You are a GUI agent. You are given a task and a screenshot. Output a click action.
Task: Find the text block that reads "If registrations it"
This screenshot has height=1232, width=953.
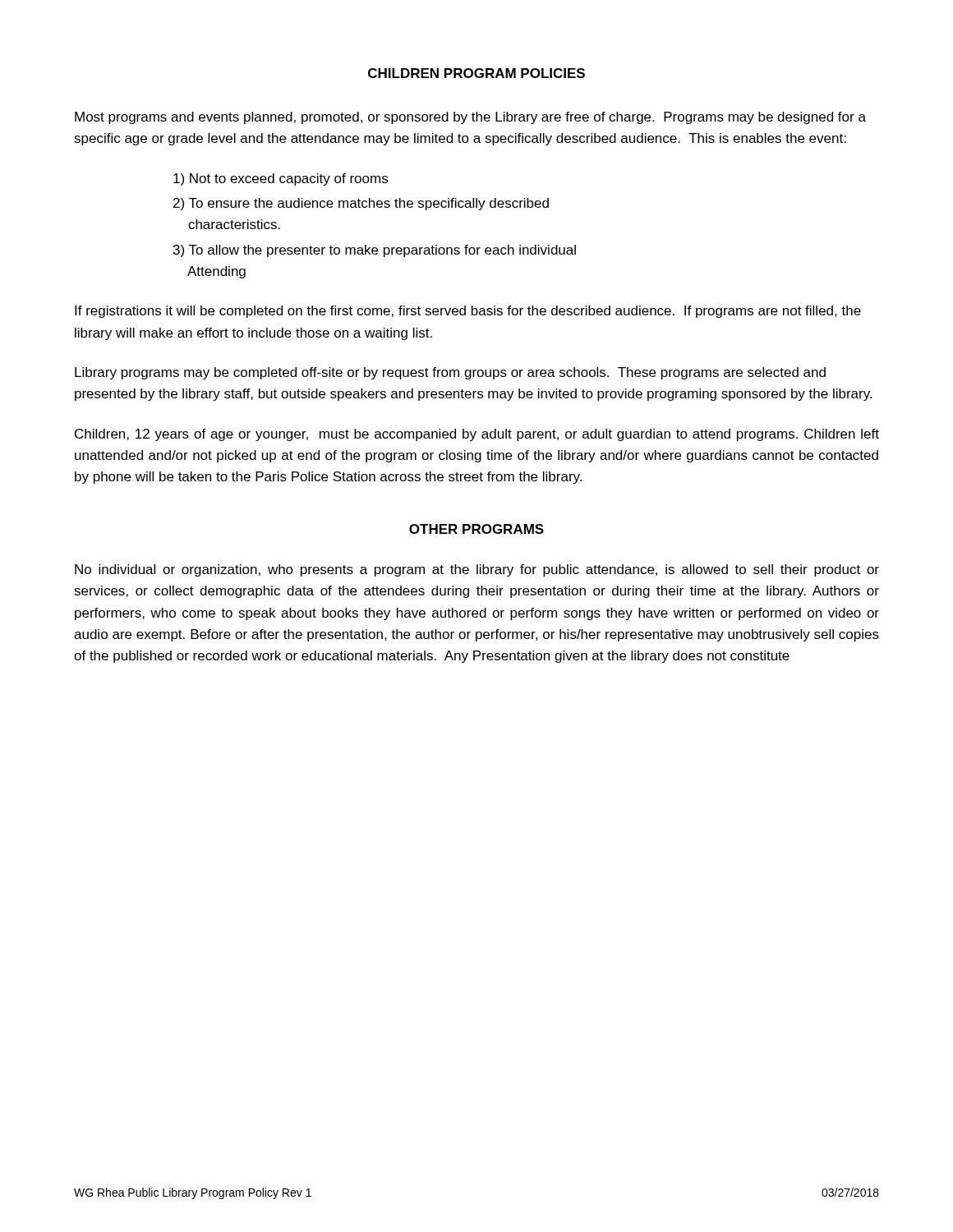pyautogui.click(x=468, y=322)
